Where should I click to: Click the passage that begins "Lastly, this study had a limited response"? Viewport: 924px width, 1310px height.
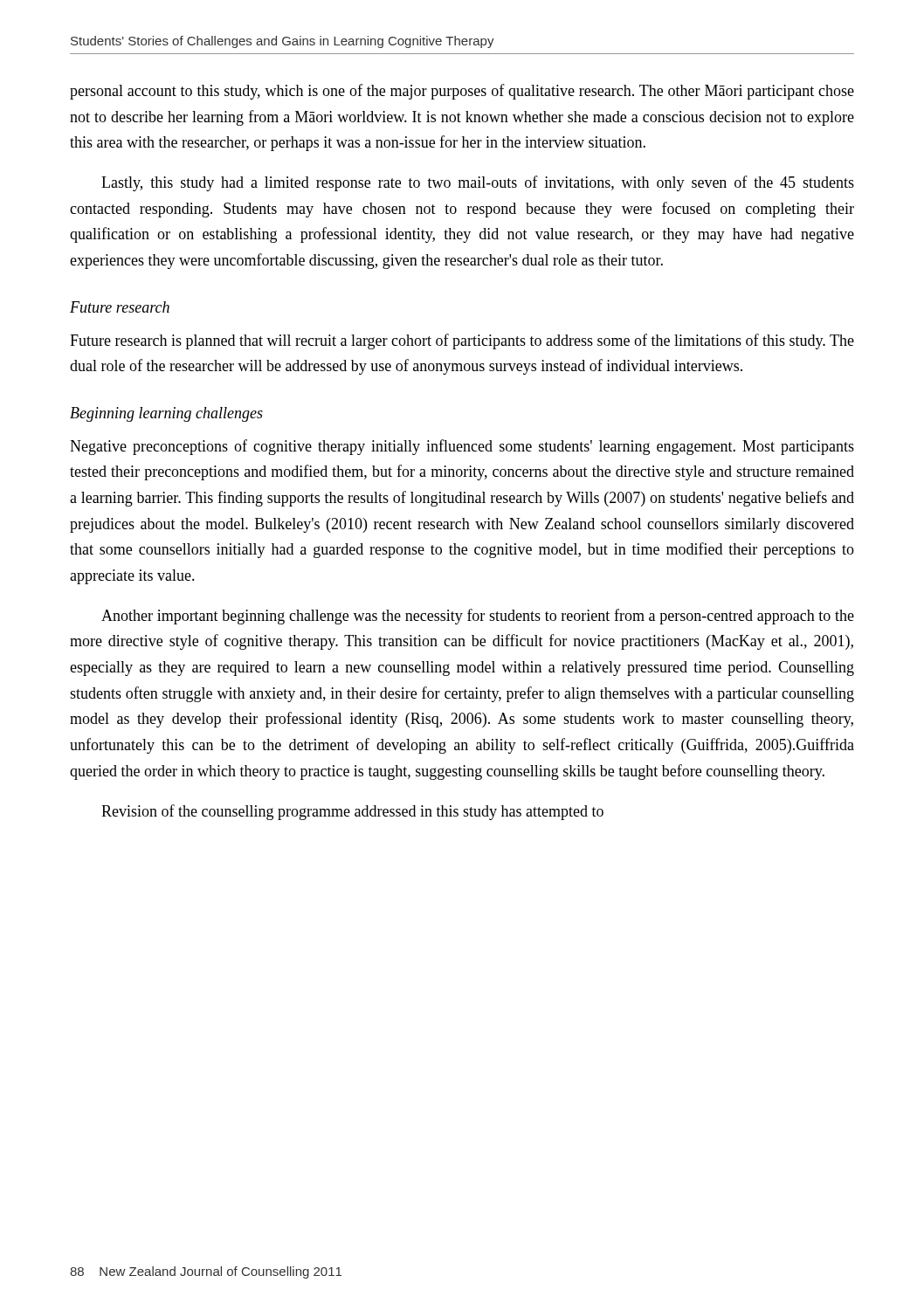[462, 222]
